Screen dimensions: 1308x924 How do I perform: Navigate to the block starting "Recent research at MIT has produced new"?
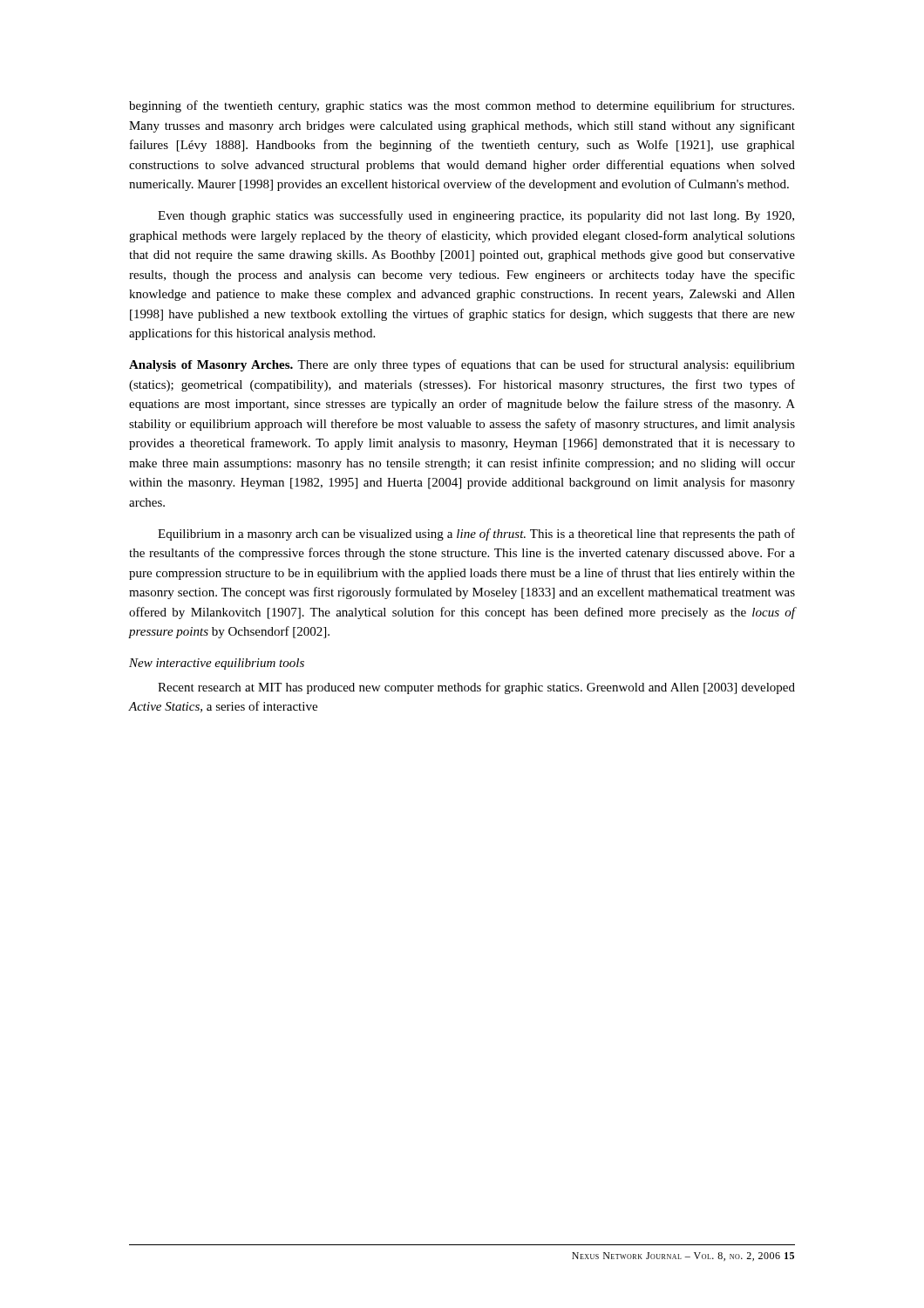pos(462,697)
